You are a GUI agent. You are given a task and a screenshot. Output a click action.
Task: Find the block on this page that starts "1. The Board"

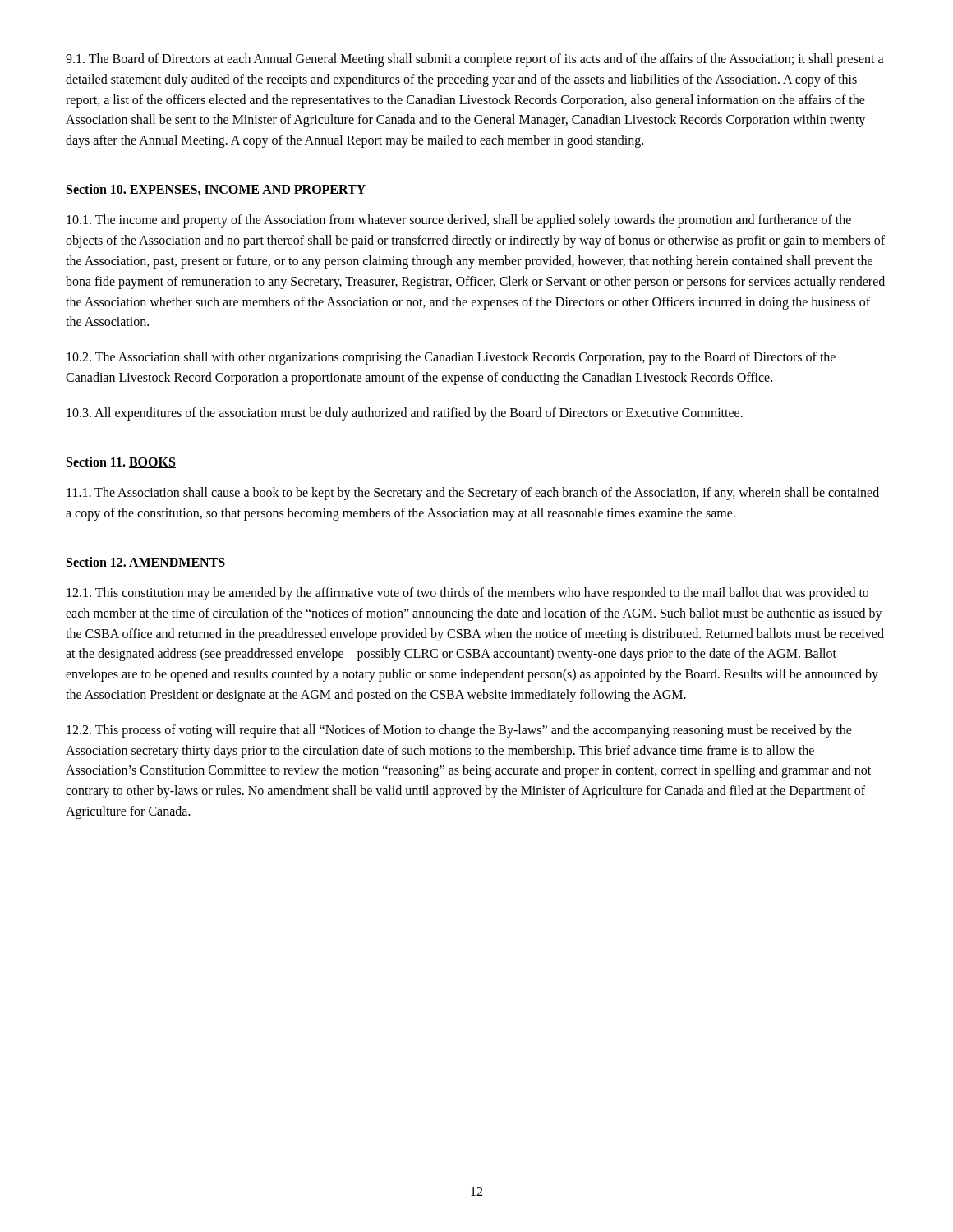click(475, 99)
